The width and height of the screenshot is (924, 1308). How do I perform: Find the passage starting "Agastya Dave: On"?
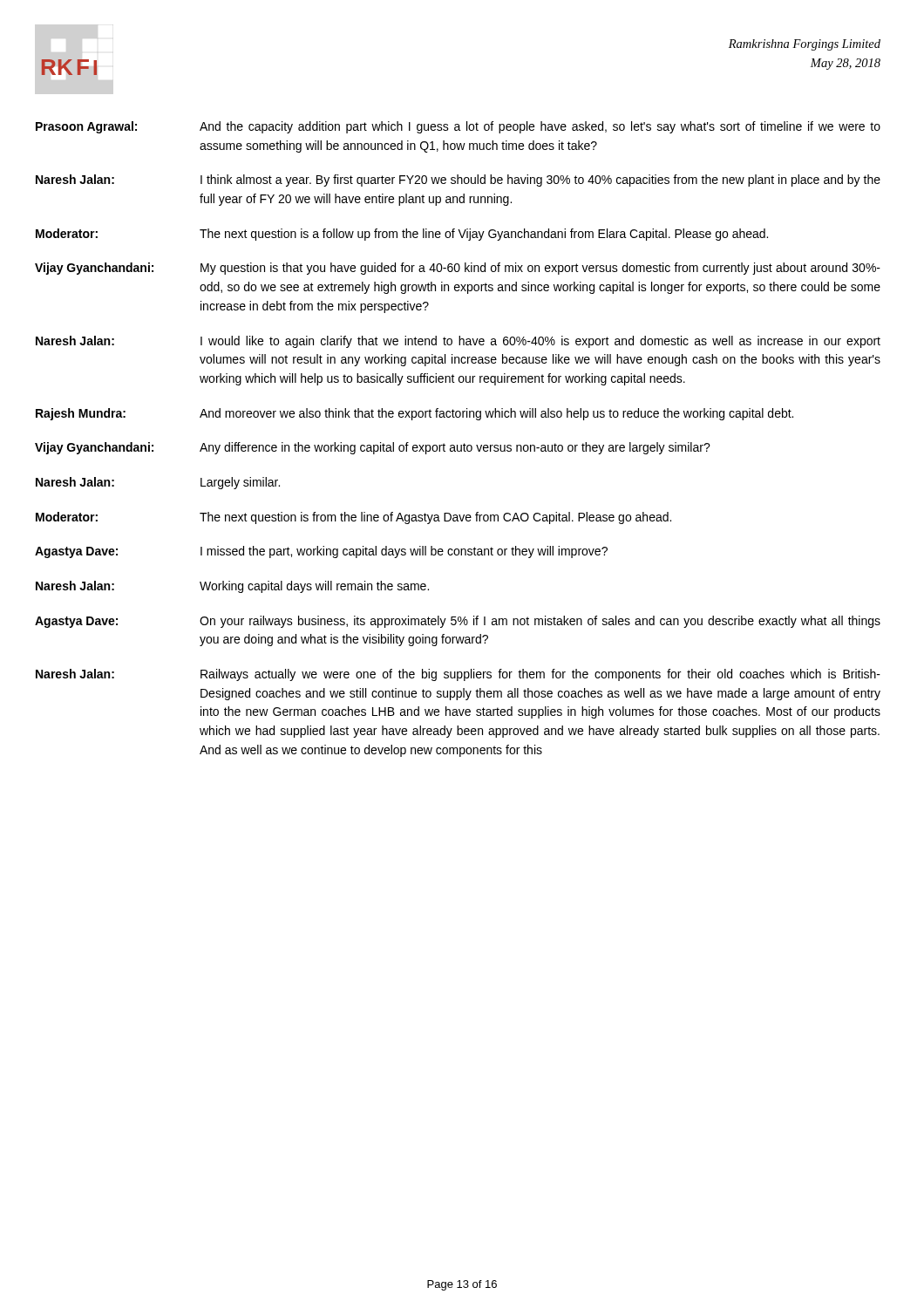click(x=458, y=631)
